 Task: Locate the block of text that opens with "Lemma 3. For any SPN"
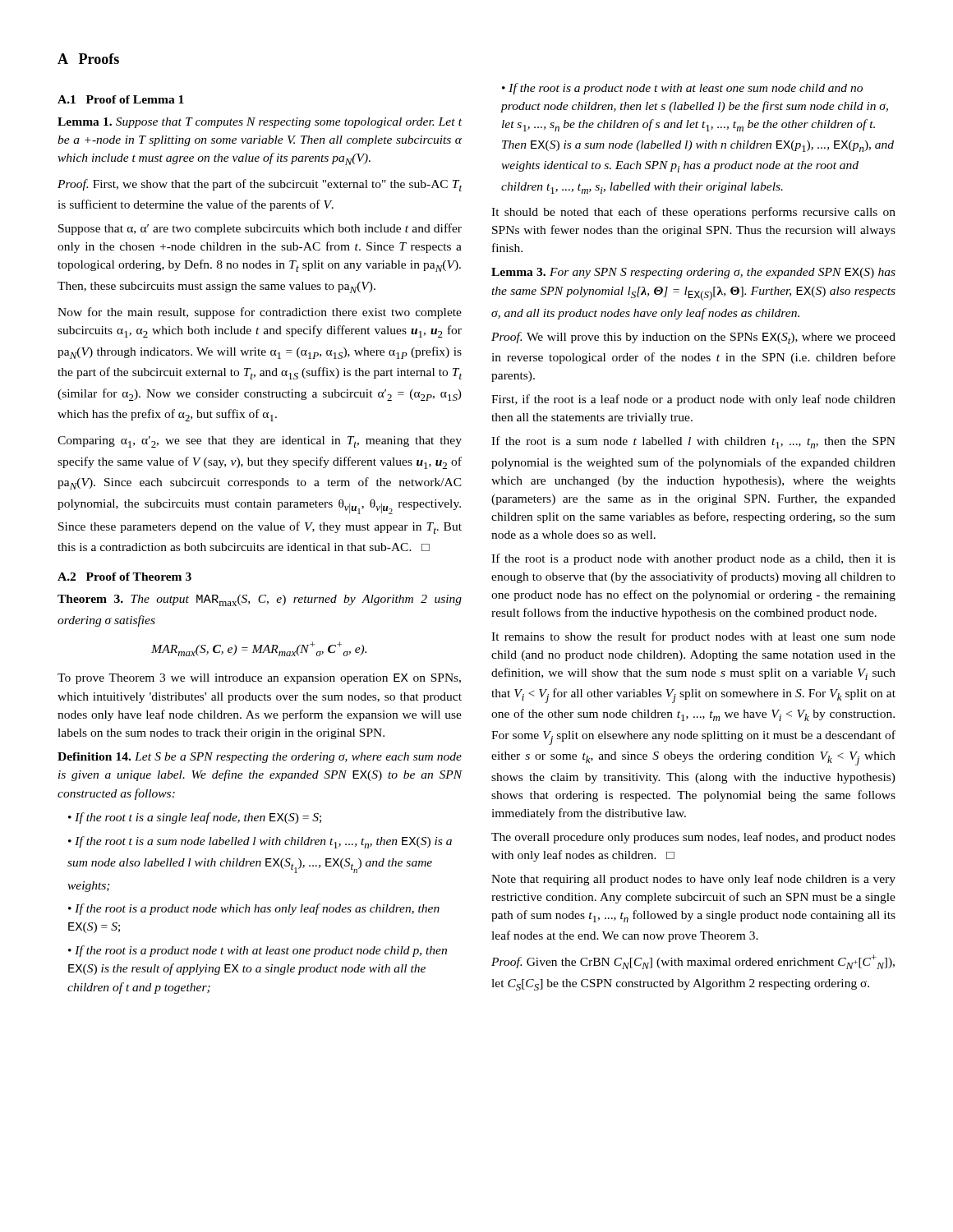(693, 292)
